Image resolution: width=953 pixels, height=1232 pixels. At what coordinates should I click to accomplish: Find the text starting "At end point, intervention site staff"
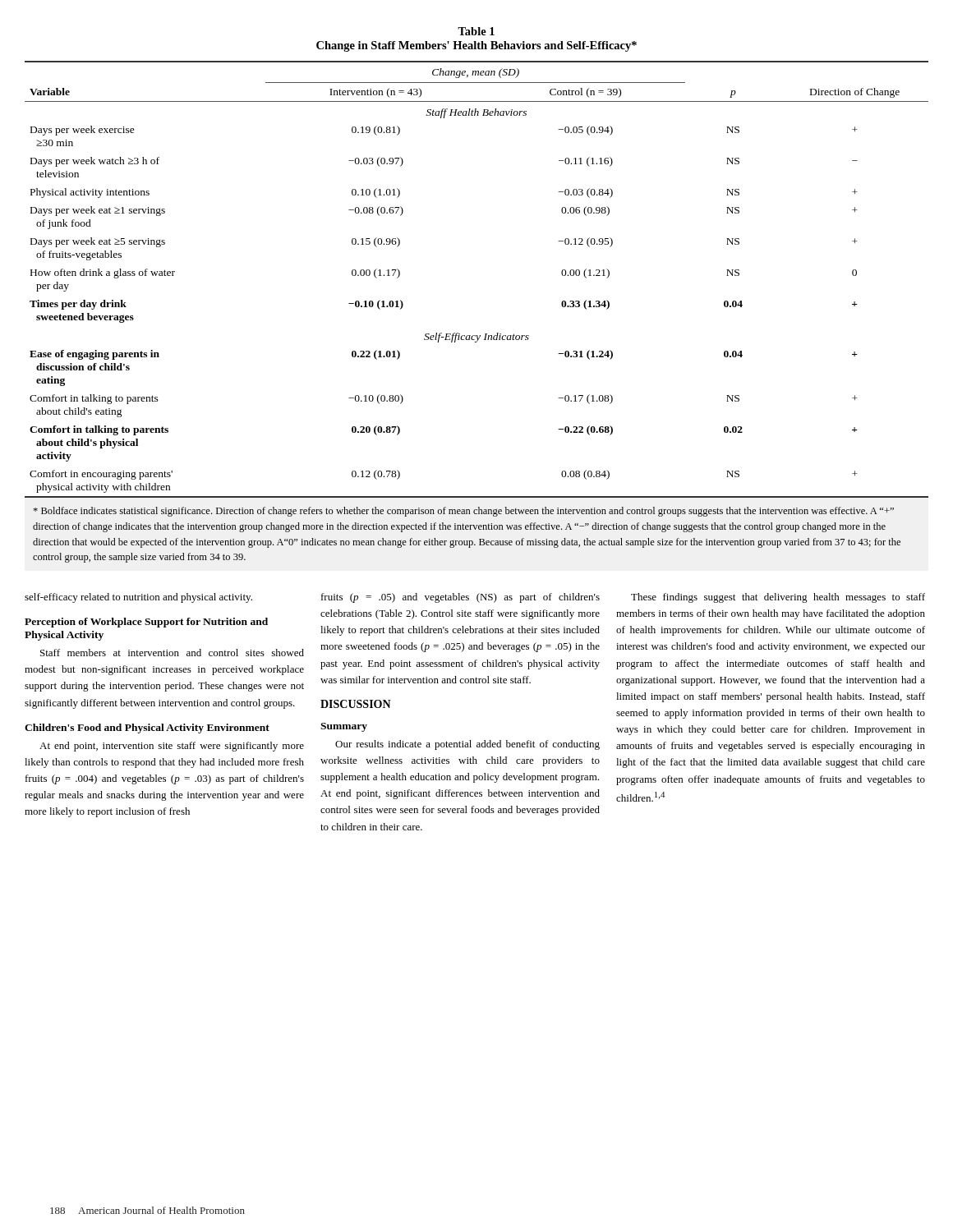[x=164, y=779]
